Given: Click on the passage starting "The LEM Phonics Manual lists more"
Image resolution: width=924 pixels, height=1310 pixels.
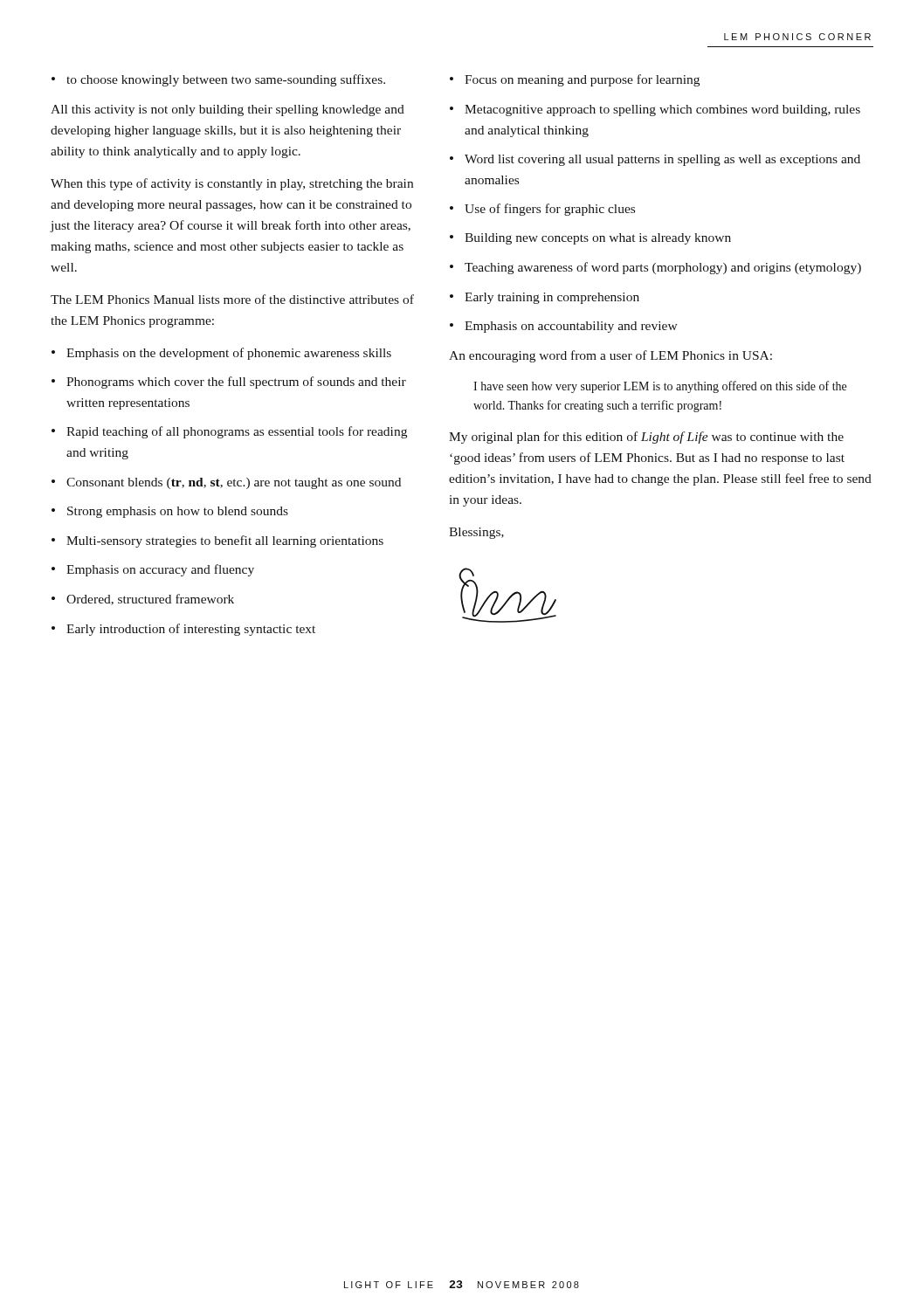Looking at the screenshot, I should coord(234,310).
